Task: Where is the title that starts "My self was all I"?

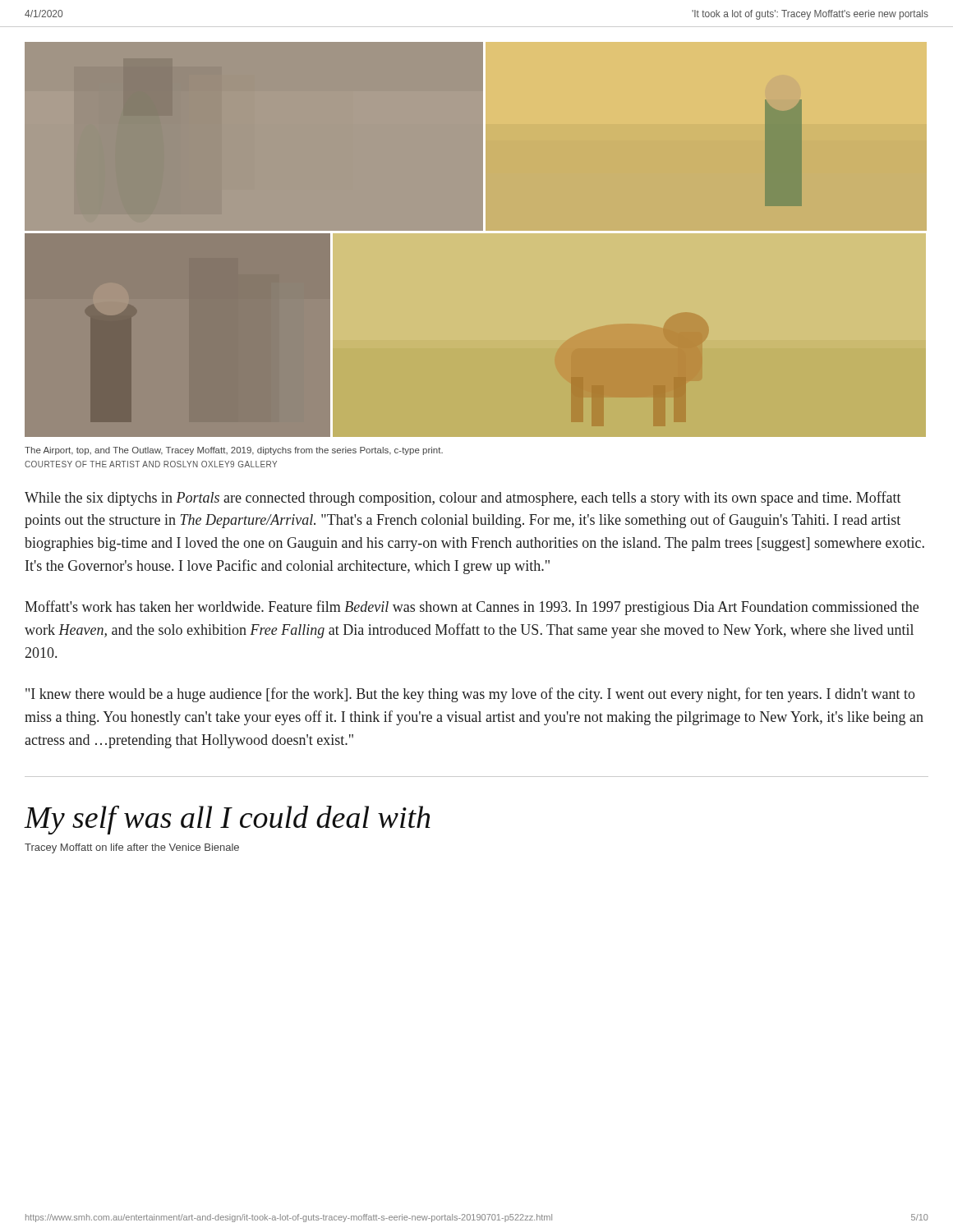Action: point(228,820)
